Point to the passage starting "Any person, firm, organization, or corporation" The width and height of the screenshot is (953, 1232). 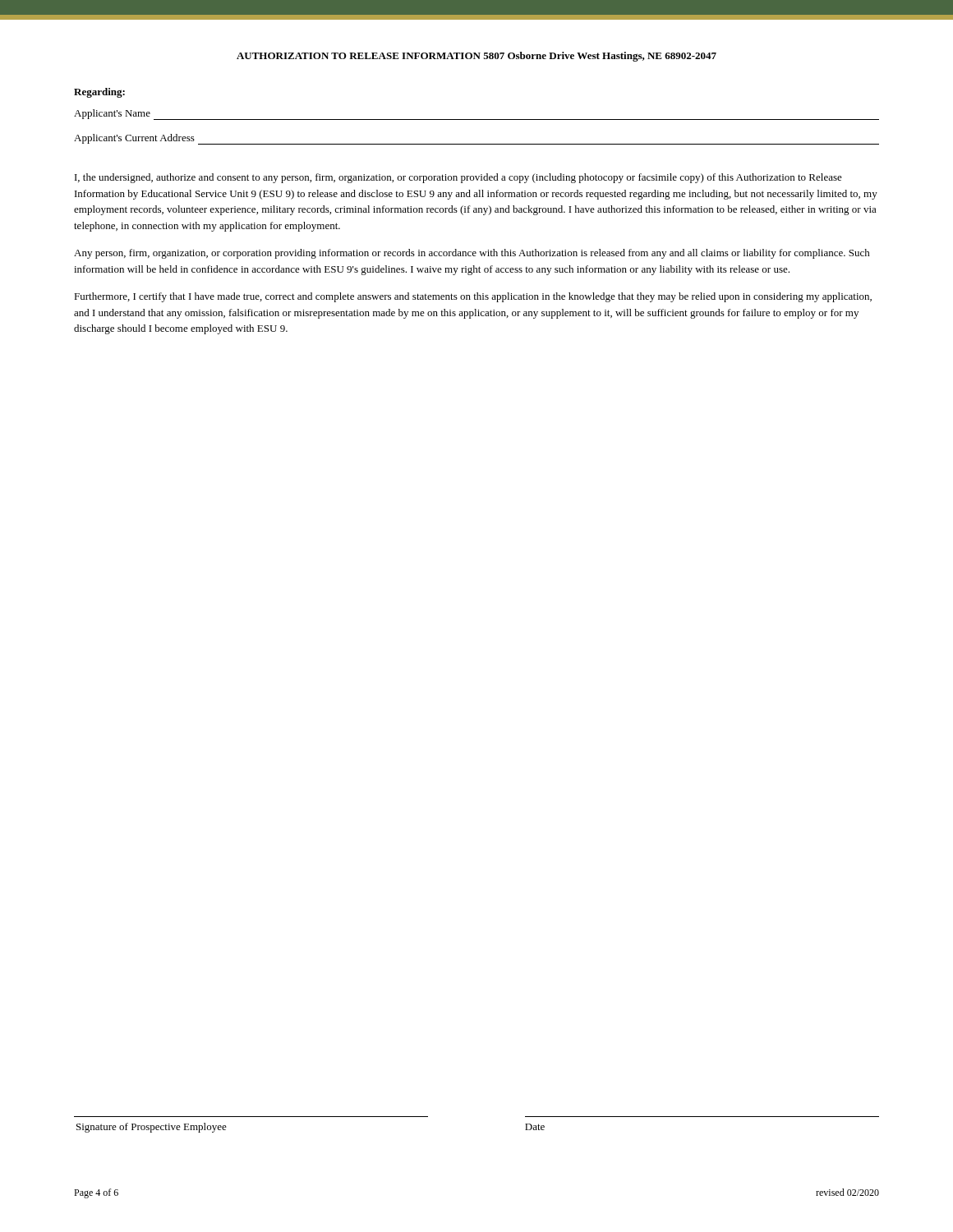472,261
